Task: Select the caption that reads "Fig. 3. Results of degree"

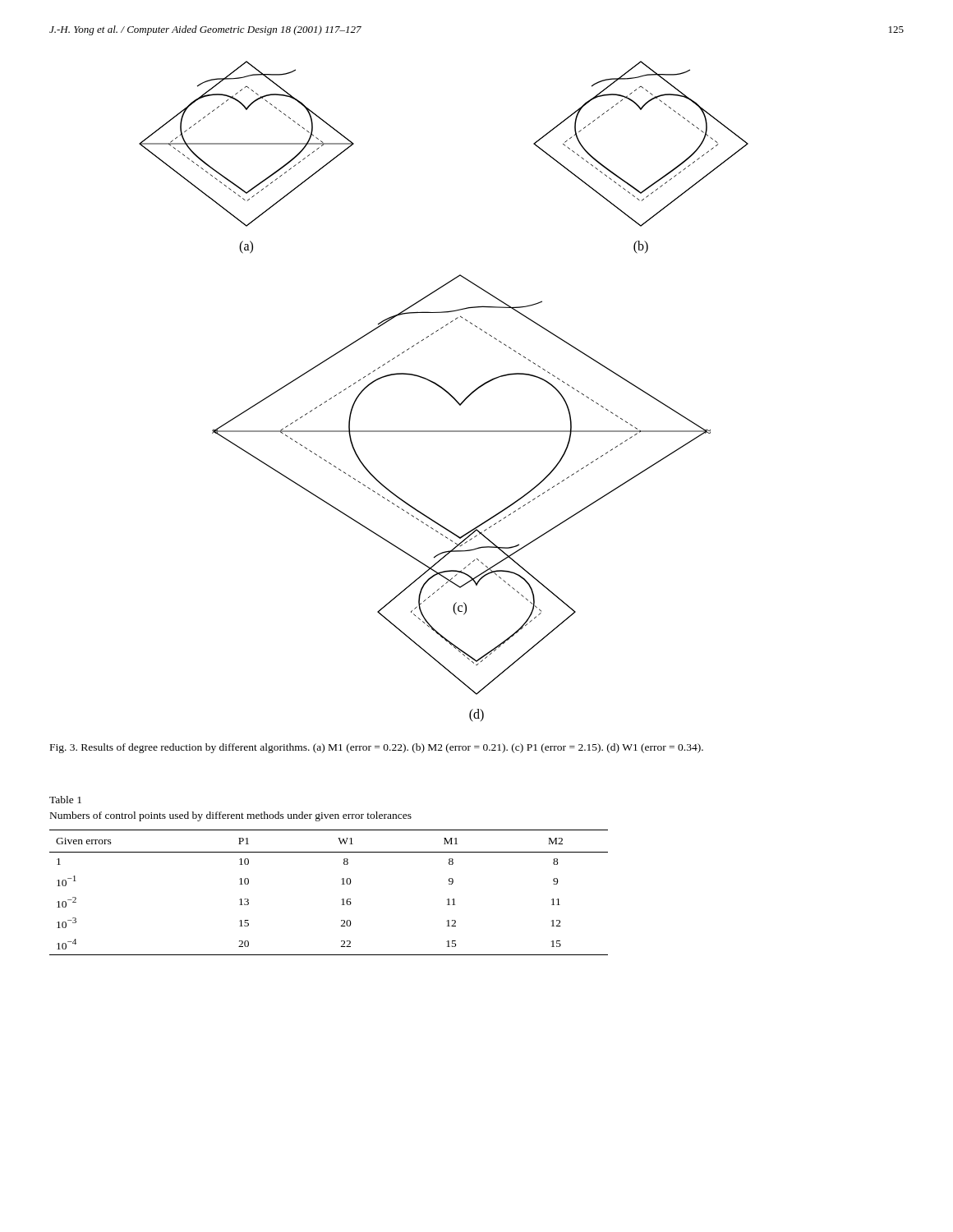Action: pos(377,747)
